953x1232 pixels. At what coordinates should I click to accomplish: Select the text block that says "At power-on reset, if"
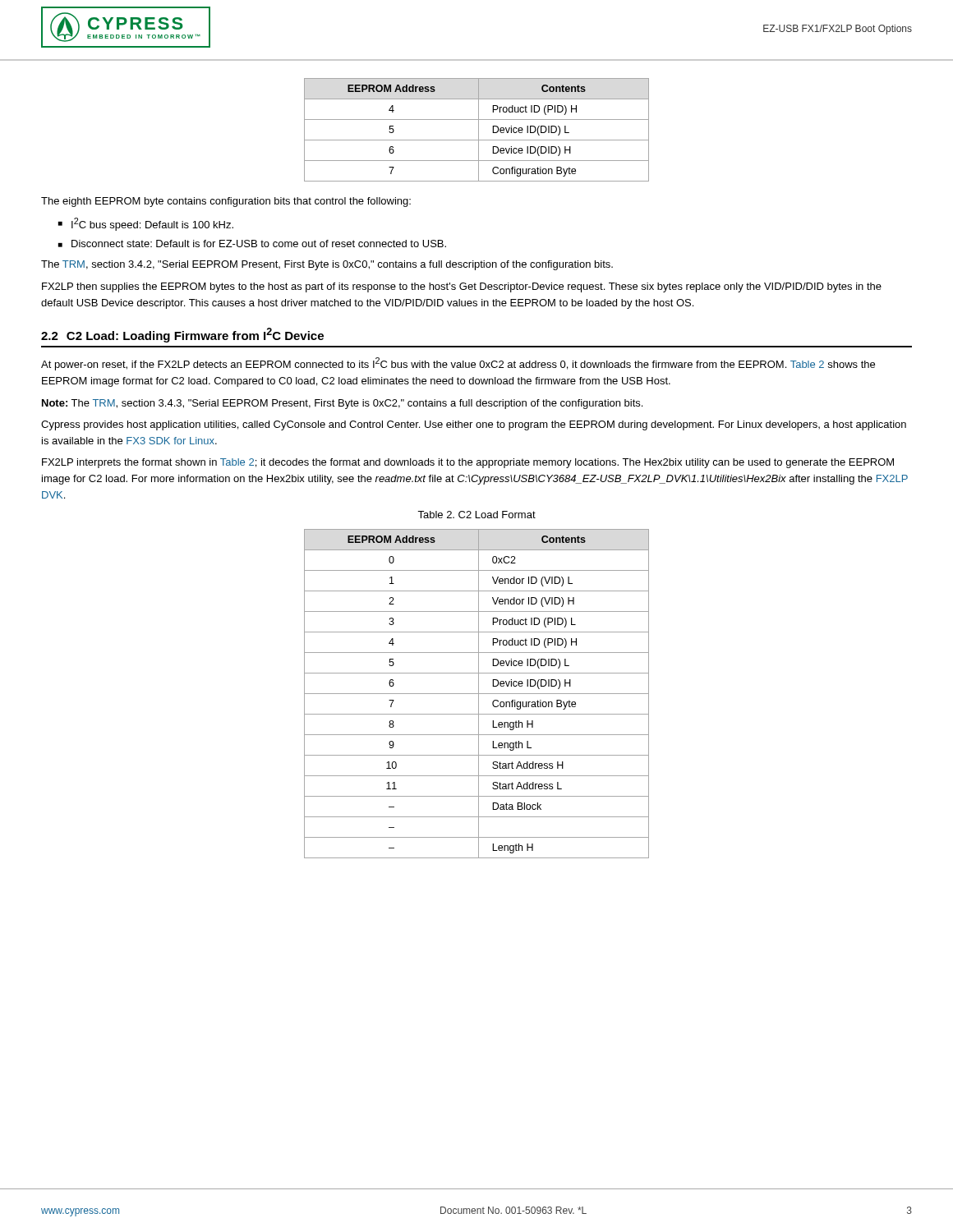pos(458,371)
